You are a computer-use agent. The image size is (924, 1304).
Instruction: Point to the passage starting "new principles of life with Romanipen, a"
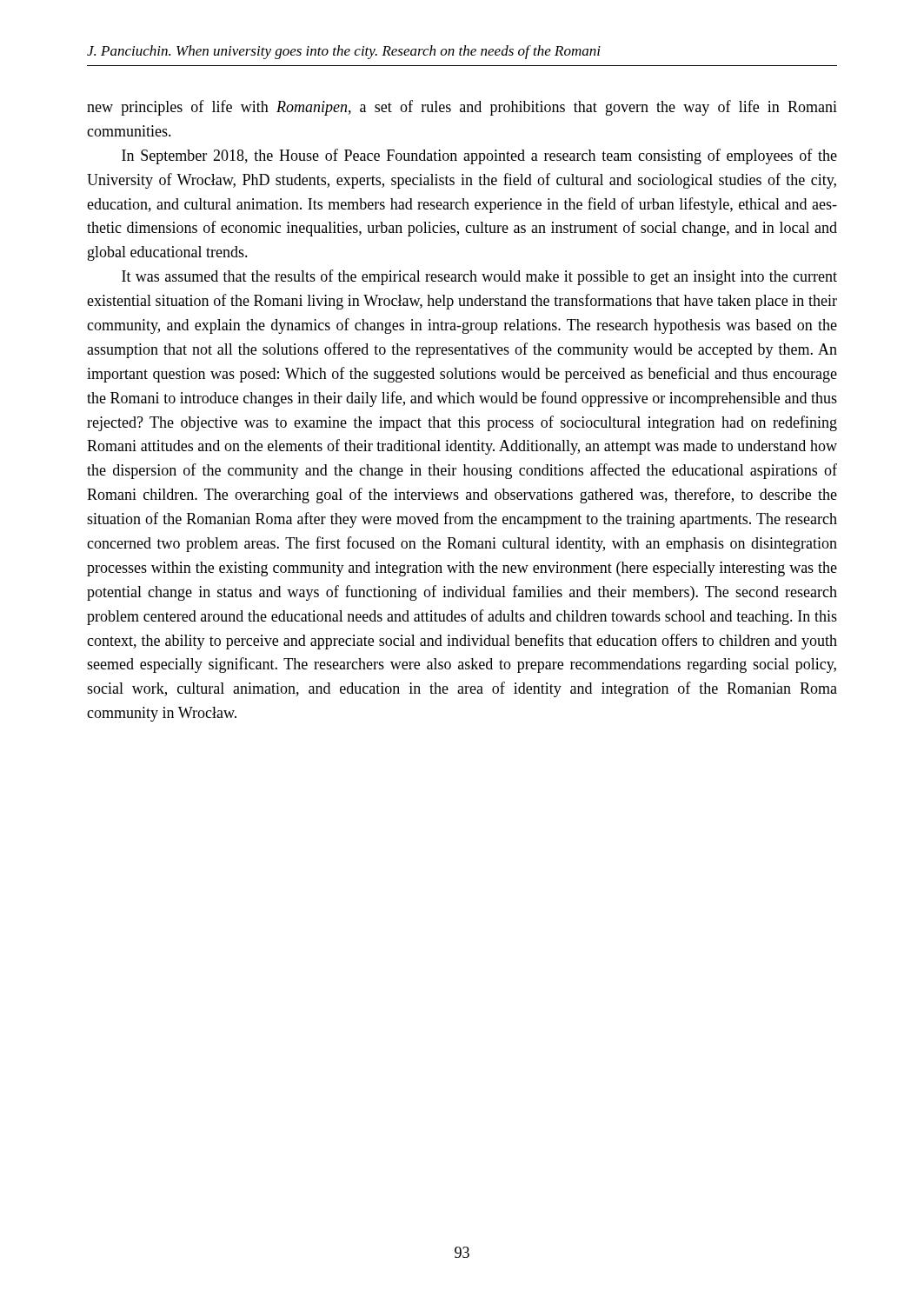(462, 120)
